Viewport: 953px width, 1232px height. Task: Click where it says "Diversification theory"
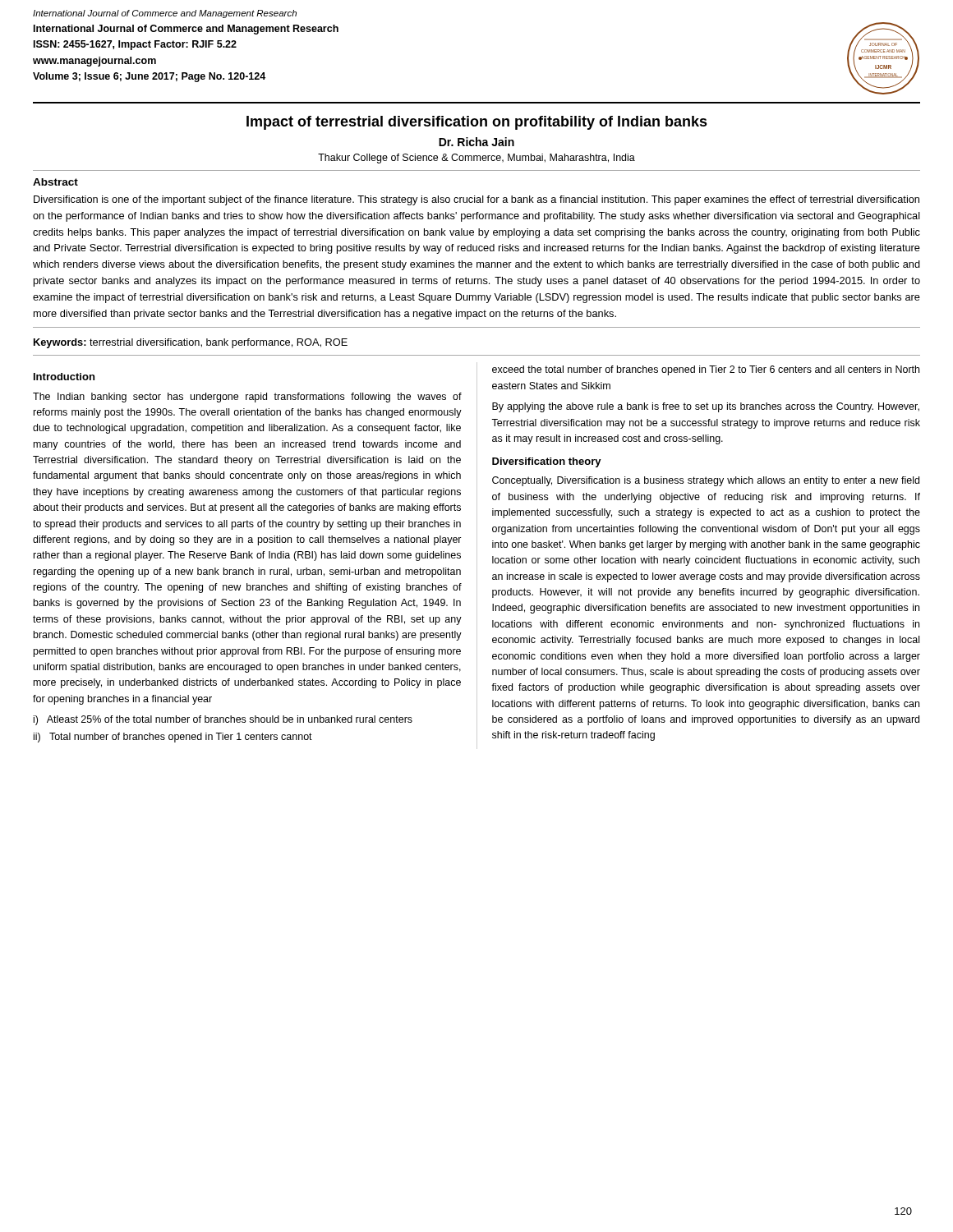pyautogui.click(x=546, y=462)
